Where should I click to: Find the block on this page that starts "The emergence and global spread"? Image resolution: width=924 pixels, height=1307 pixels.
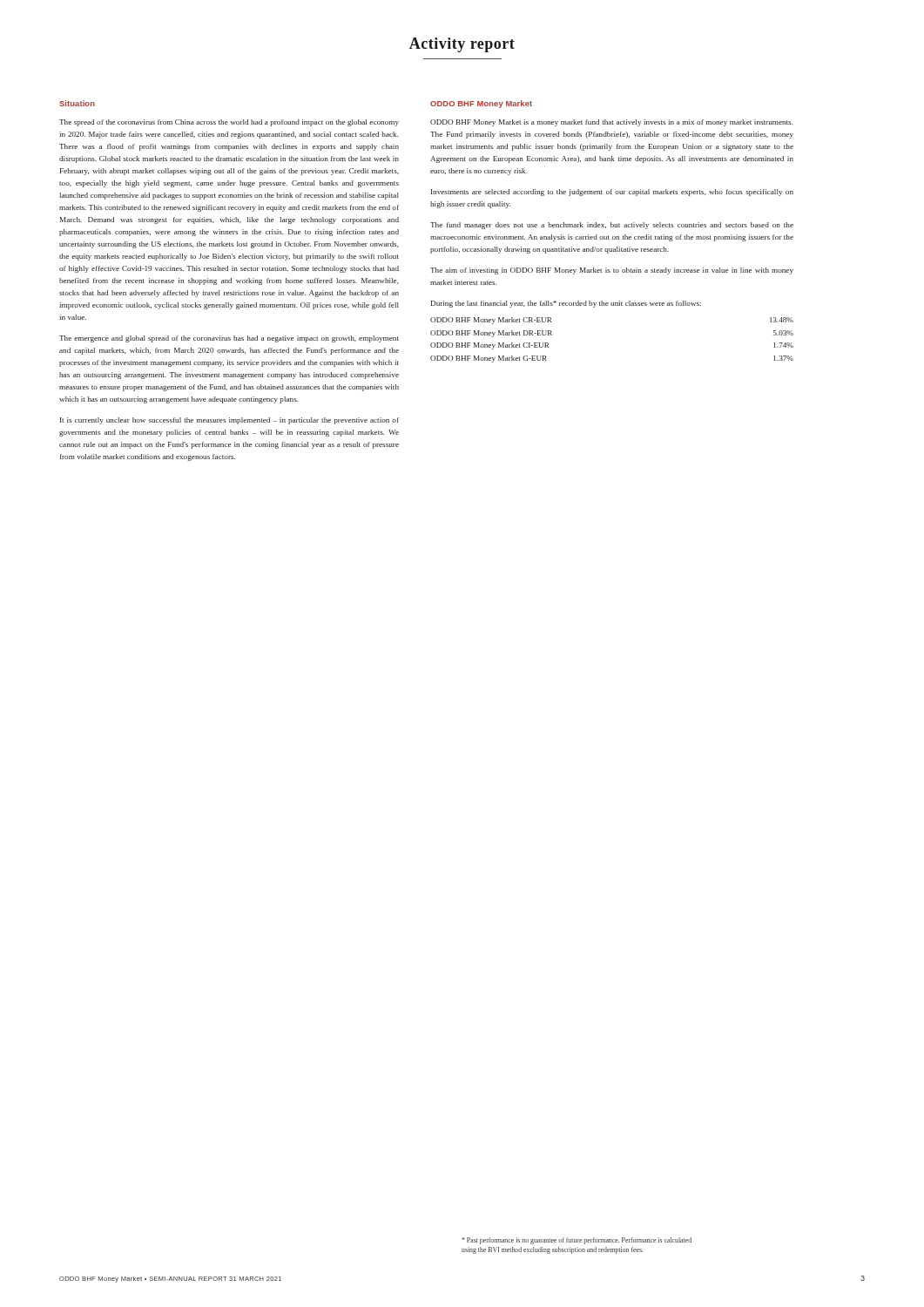(229, 368)
